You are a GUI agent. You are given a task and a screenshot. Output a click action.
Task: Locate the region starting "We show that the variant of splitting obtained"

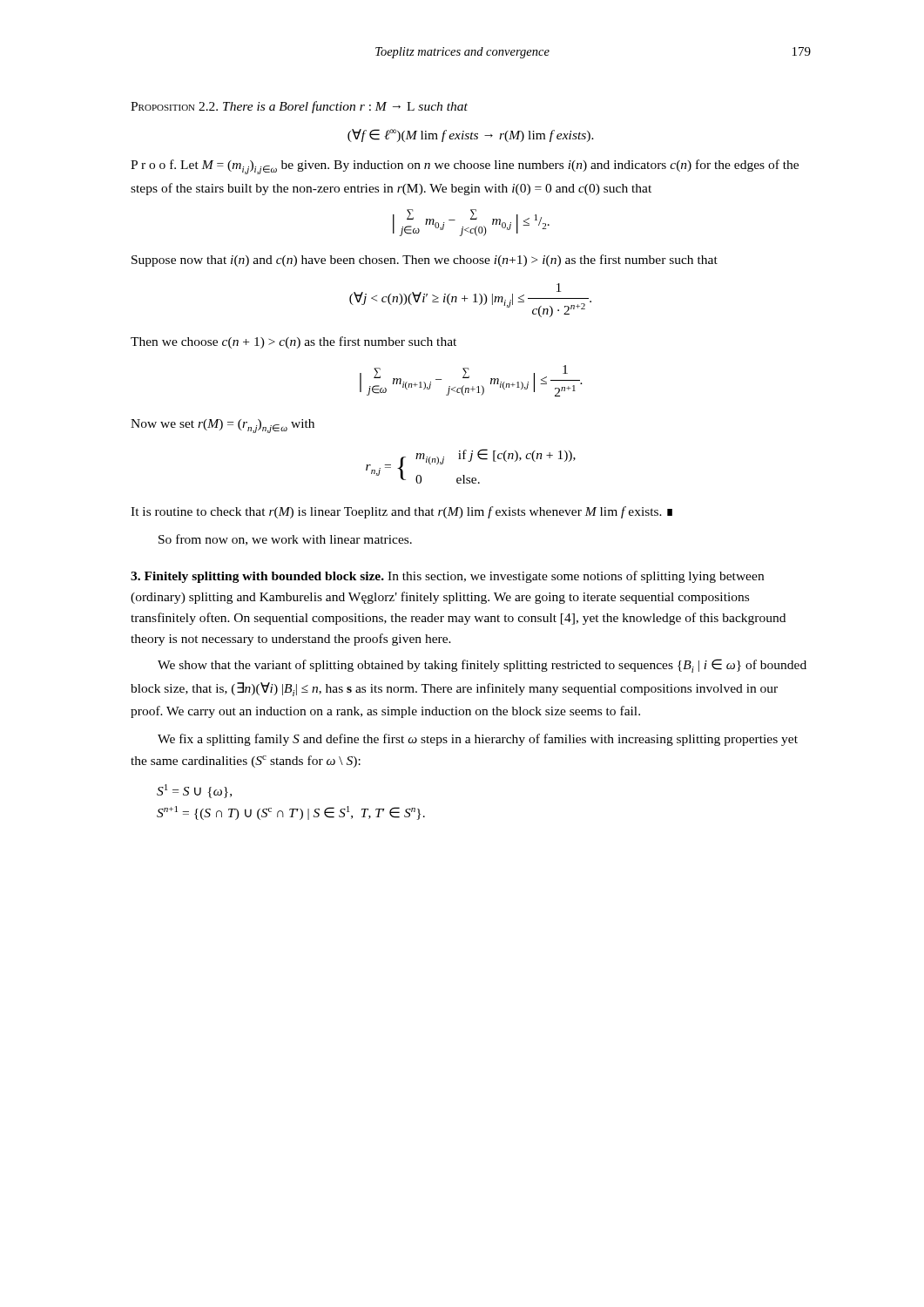pyautogui.click(x=469, y=688)
